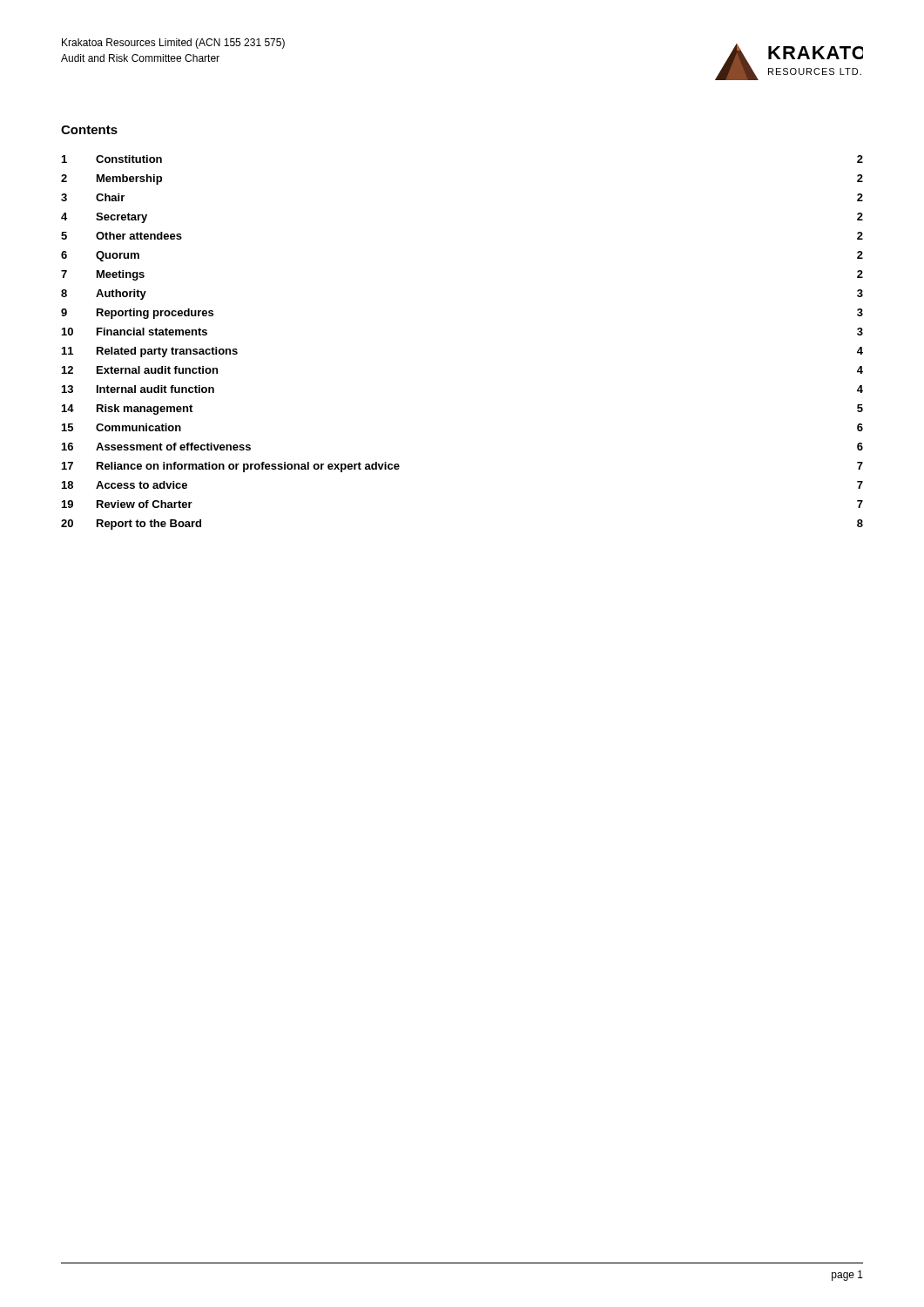Find the list item that says "5 Other attendees"
Viewport: 924px width, 1307px height.
pos(138,236)
